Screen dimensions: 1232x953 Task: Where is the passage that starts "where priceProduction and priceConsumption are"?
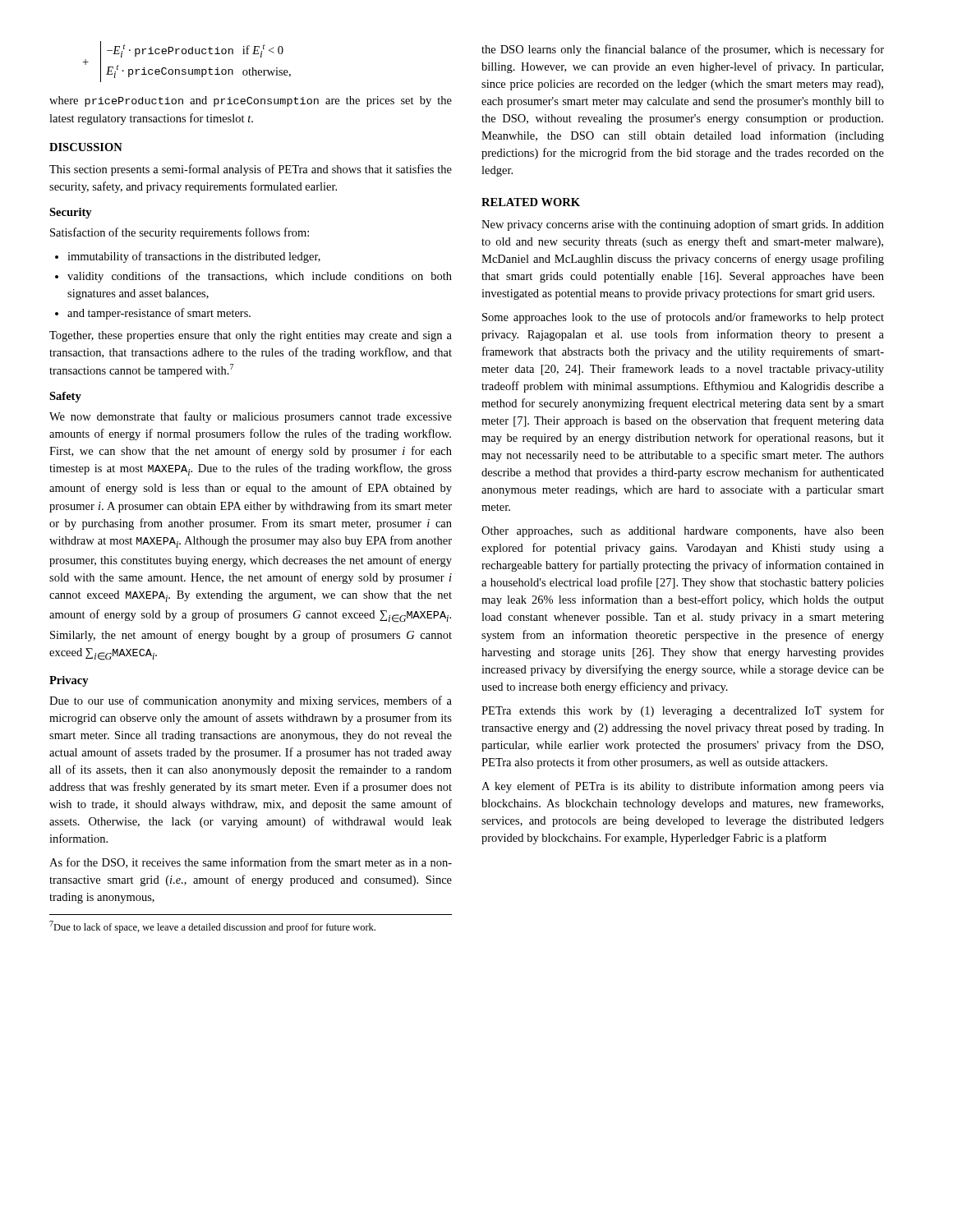click(251, 110)
